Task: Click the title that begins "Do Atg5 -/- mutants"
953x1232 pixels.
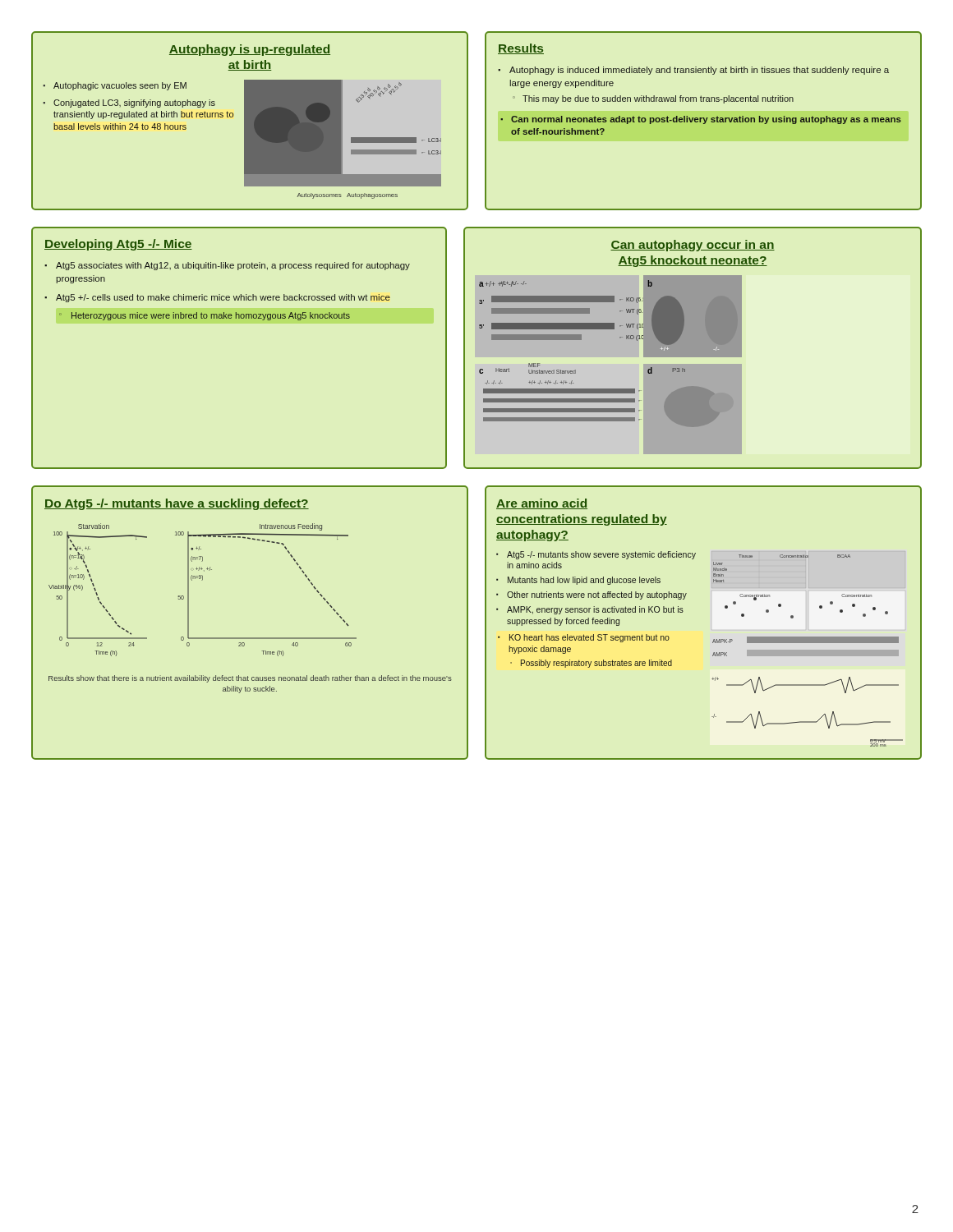Action: (x=176, y=503)
